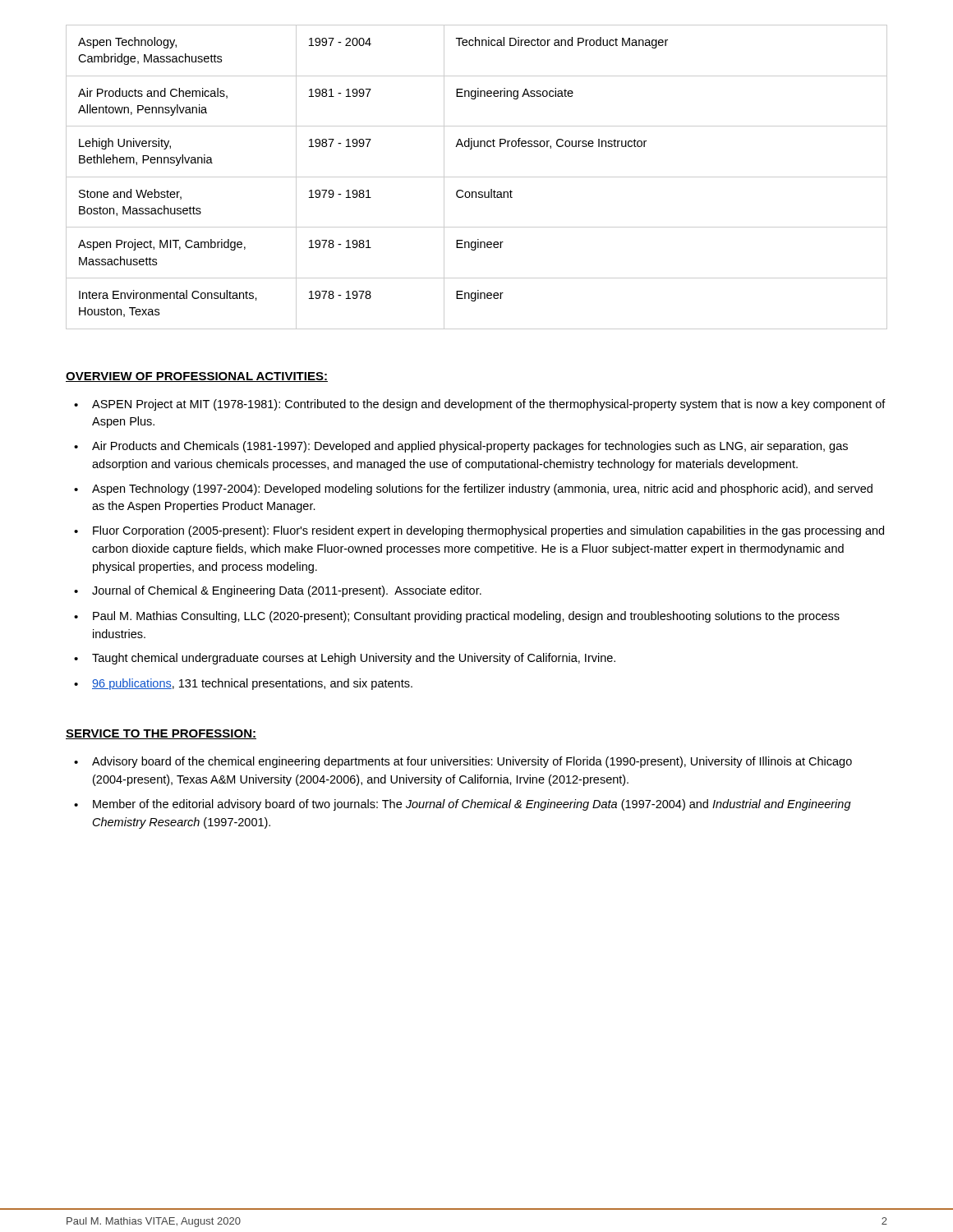This screenshot has width=953, height=1232.
Task: Locate the list item that says "• ASPEN Project at MIT"
Action: (x=481, y=413)
